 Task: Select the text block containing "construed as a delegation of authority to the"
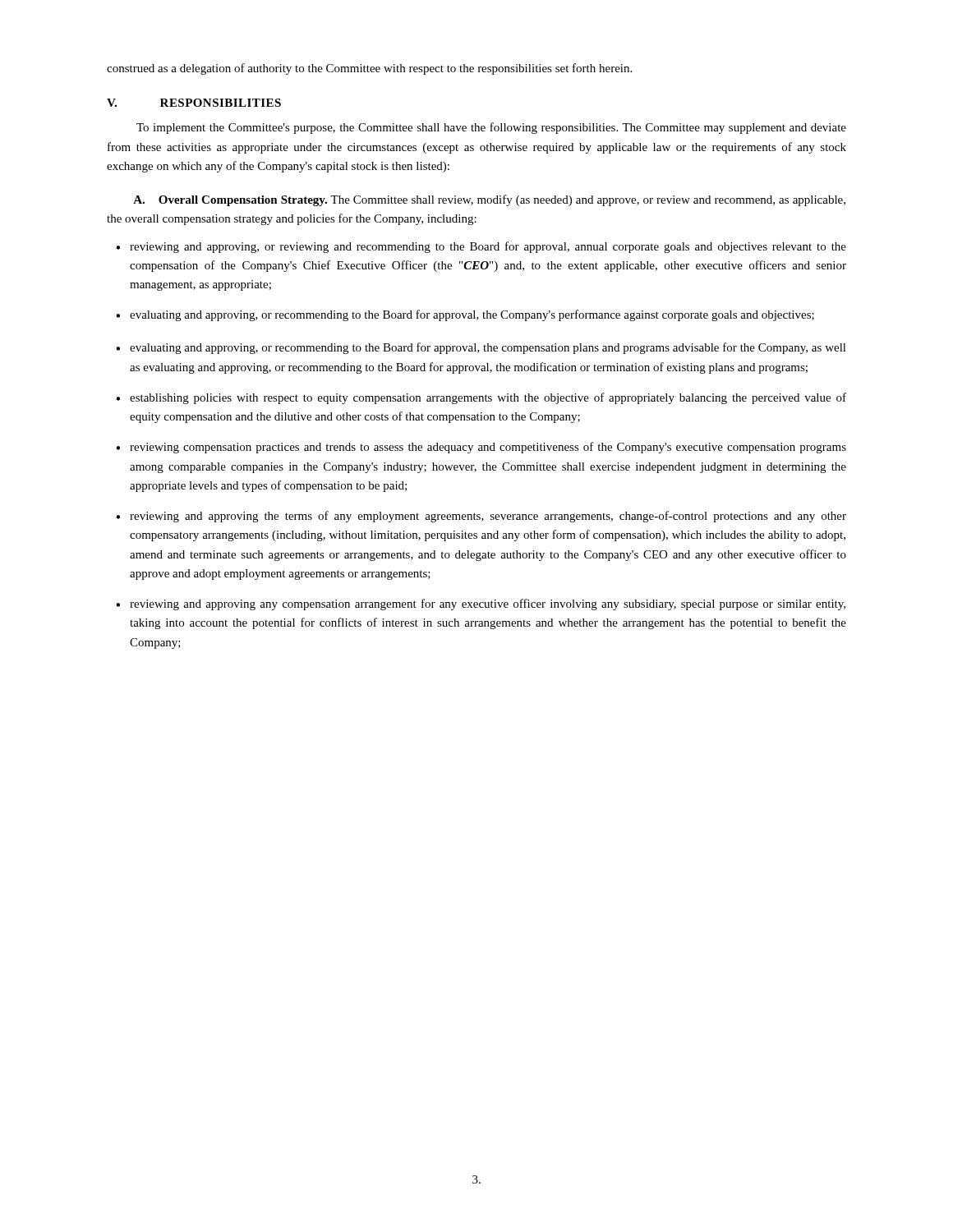coord(370,68)
